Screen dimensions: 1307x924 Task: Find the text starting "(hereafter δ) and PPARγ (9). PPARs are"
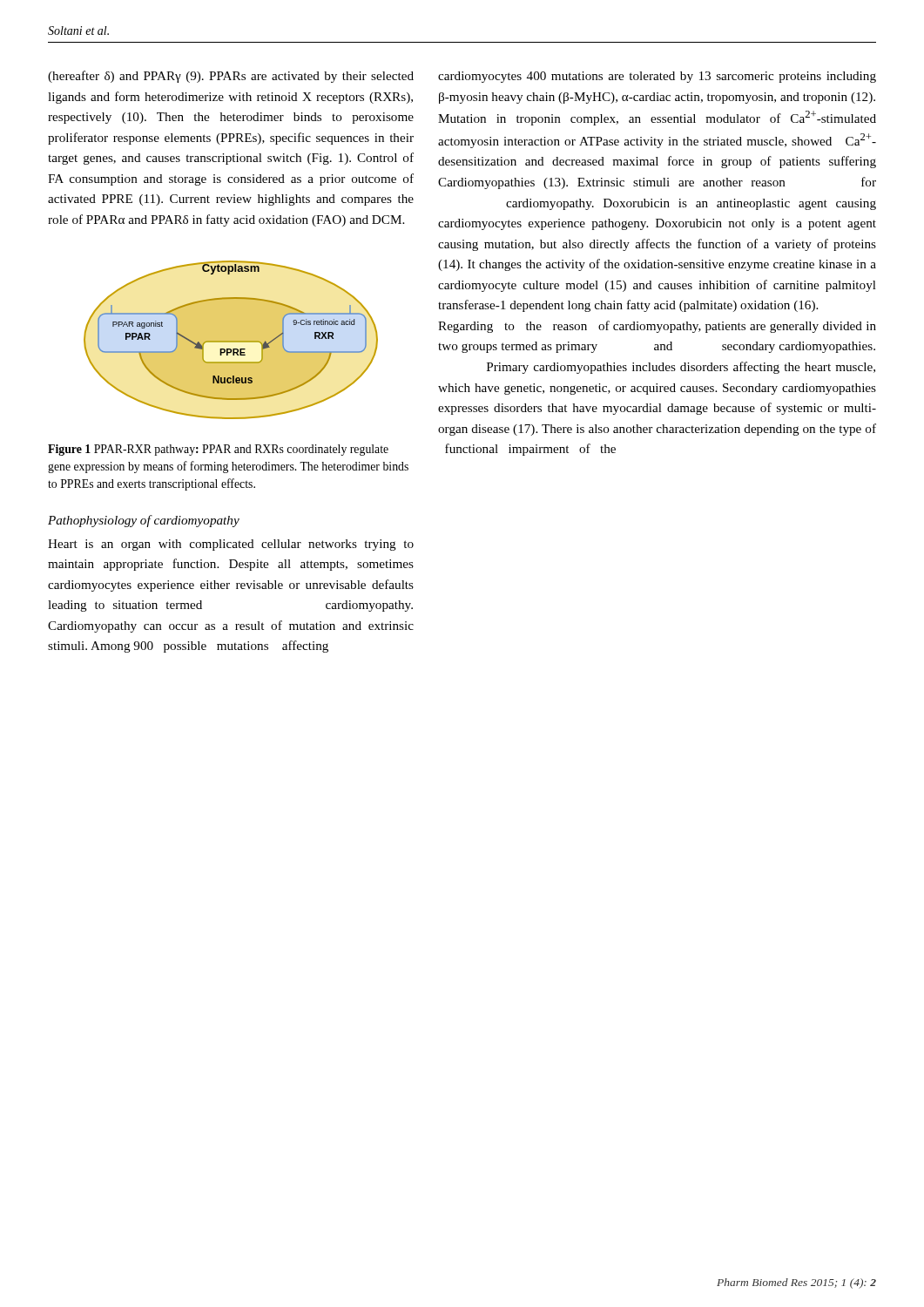(x=231, y=147)
